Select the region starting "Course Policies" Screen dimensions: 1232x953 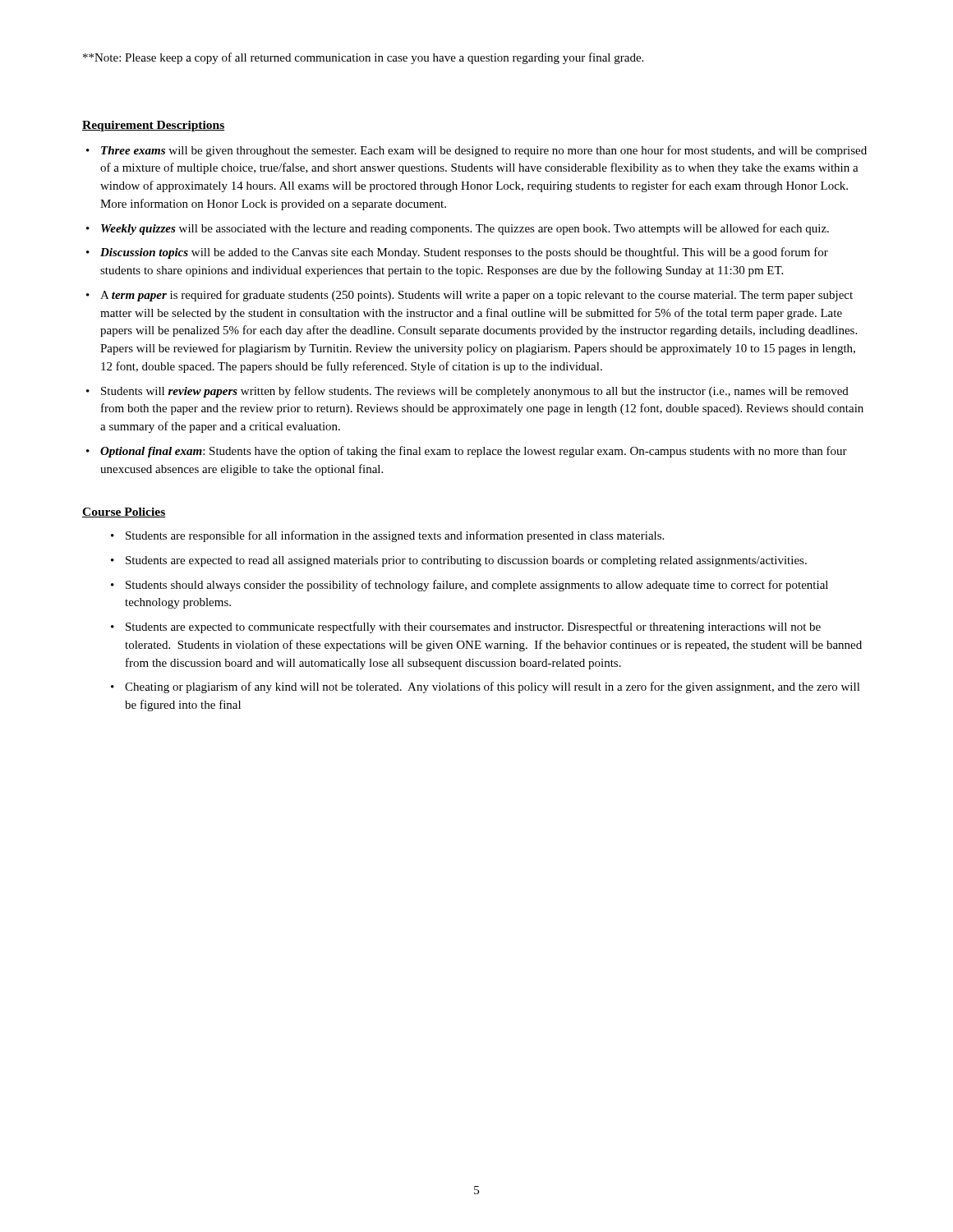tap(124, 512)
